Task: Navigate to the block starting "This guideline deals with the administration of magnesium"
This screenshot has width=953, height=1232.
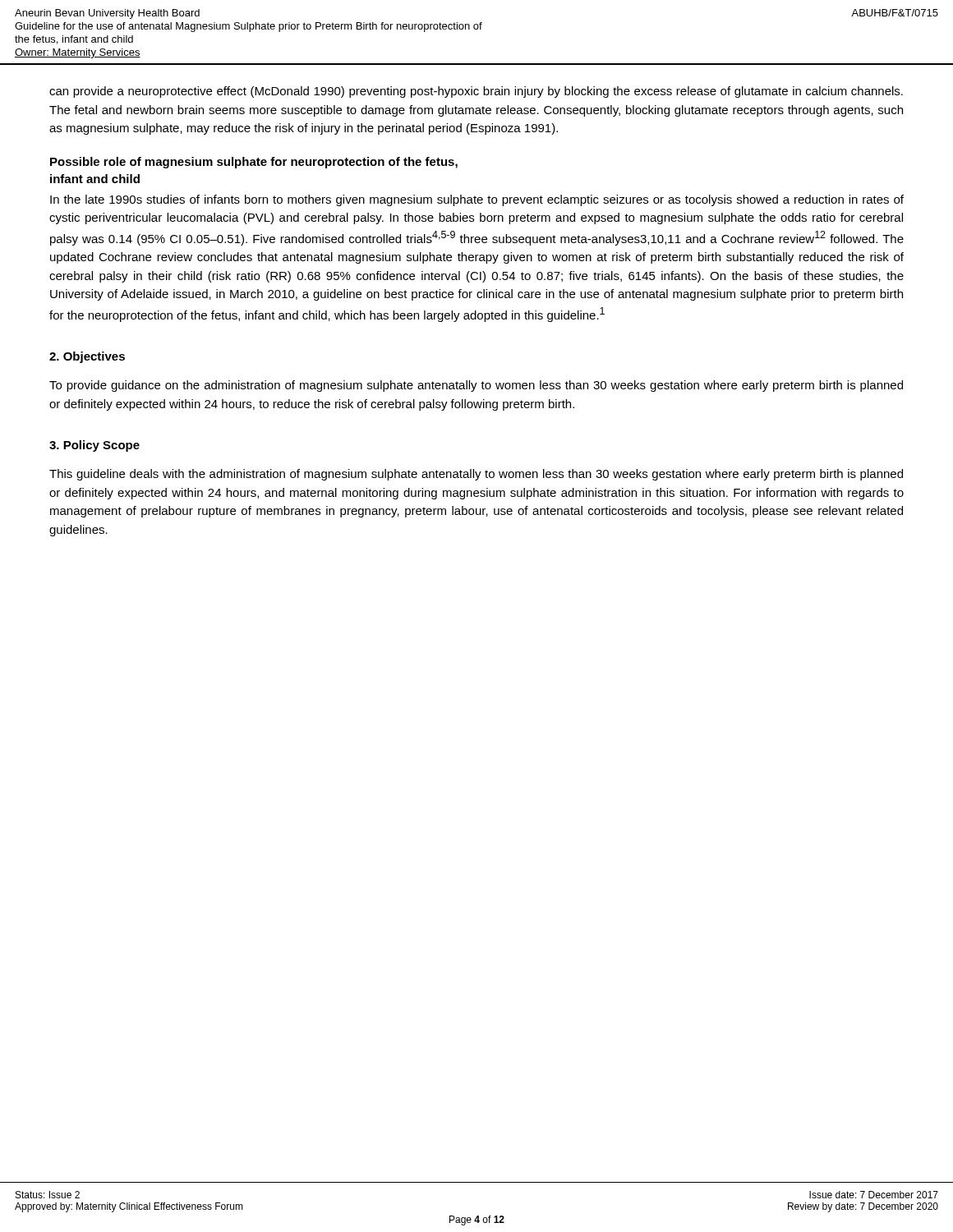Action: point(476,501)
